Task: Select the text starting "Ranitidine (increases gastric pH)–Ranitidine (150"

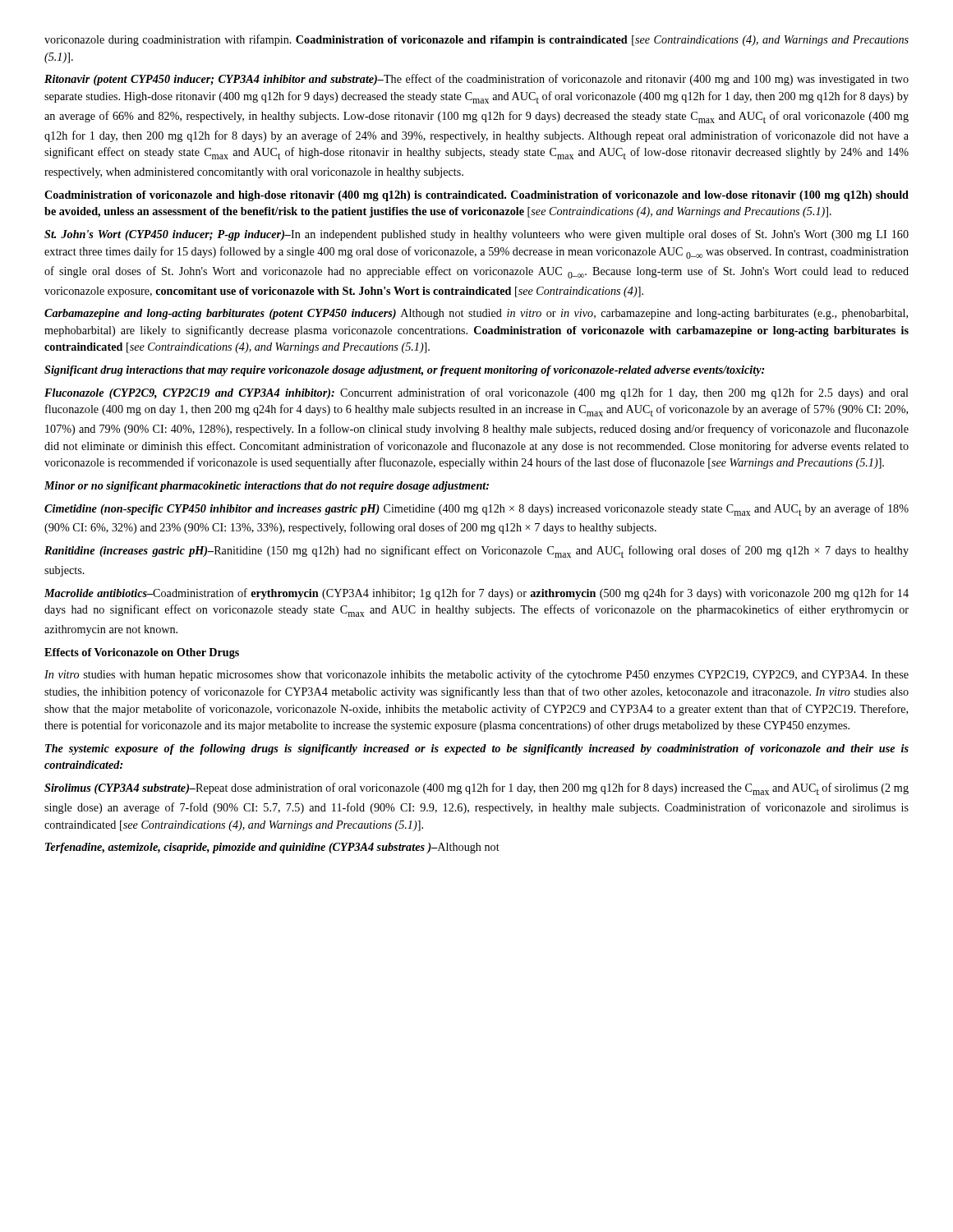Action: (476, 560)
